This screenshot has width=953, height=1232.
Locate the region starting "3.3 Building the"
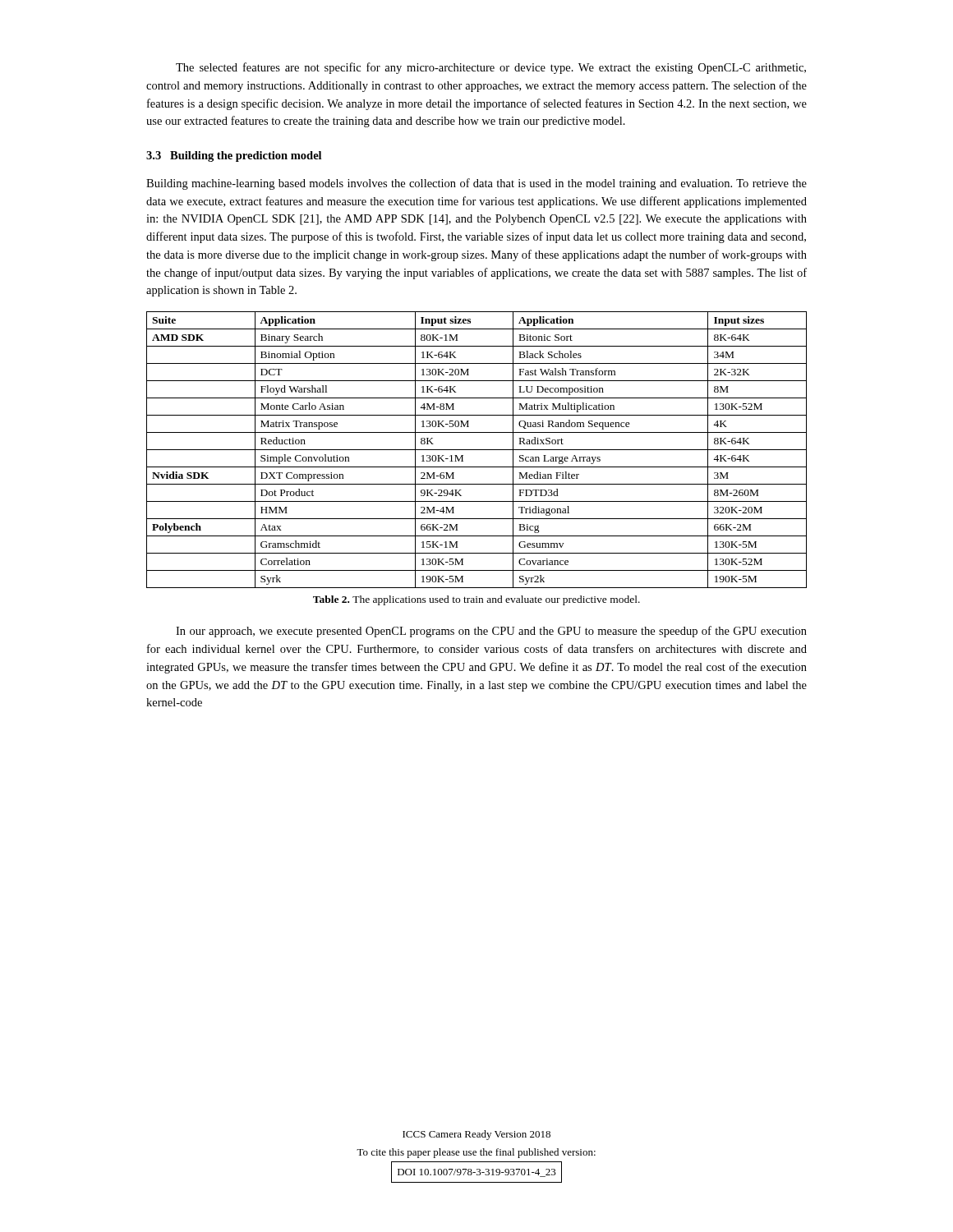click(234, 156)
